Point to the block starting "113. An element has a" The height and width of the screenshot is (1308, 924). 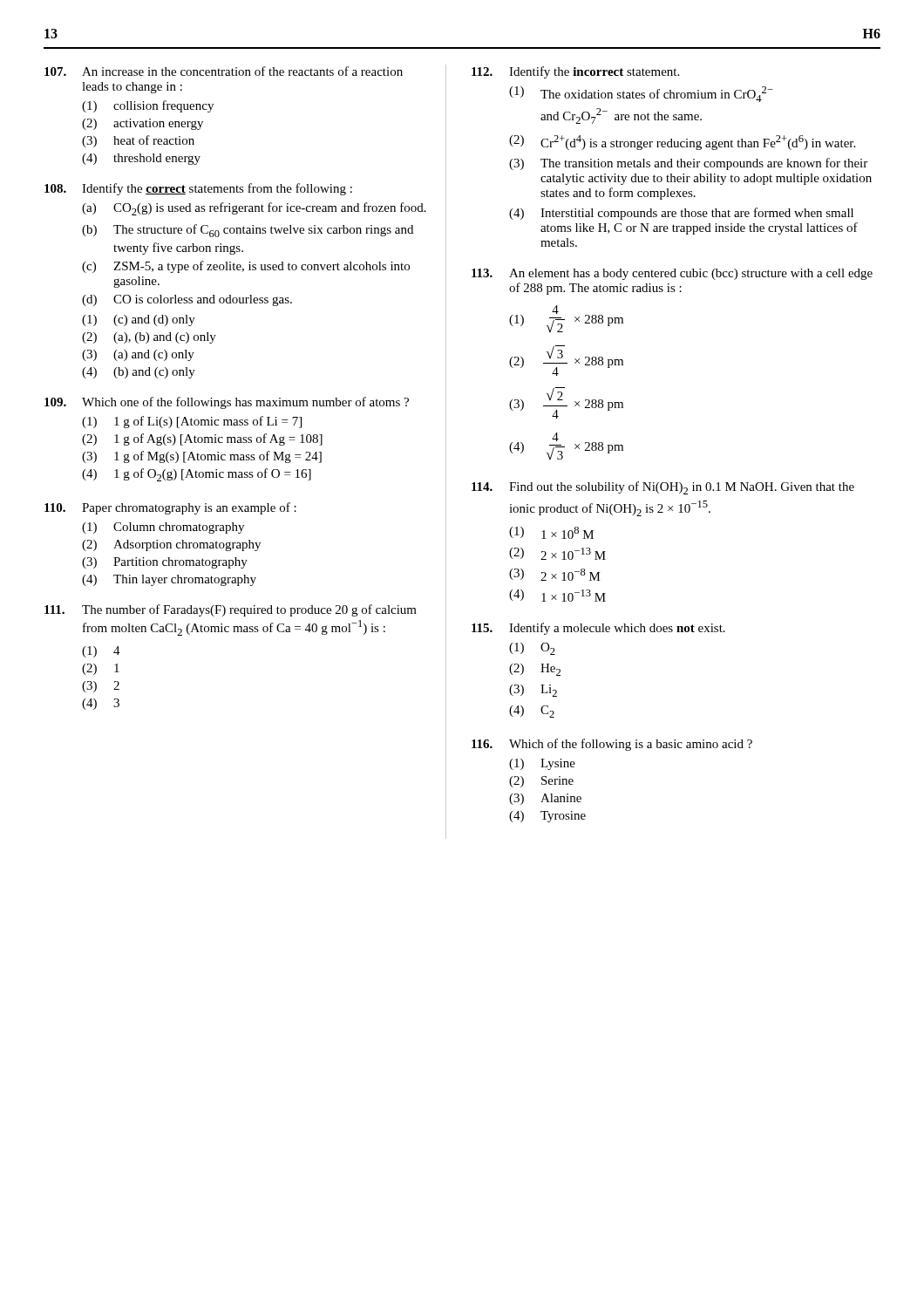pyautogui.click(x=672, y=274)
